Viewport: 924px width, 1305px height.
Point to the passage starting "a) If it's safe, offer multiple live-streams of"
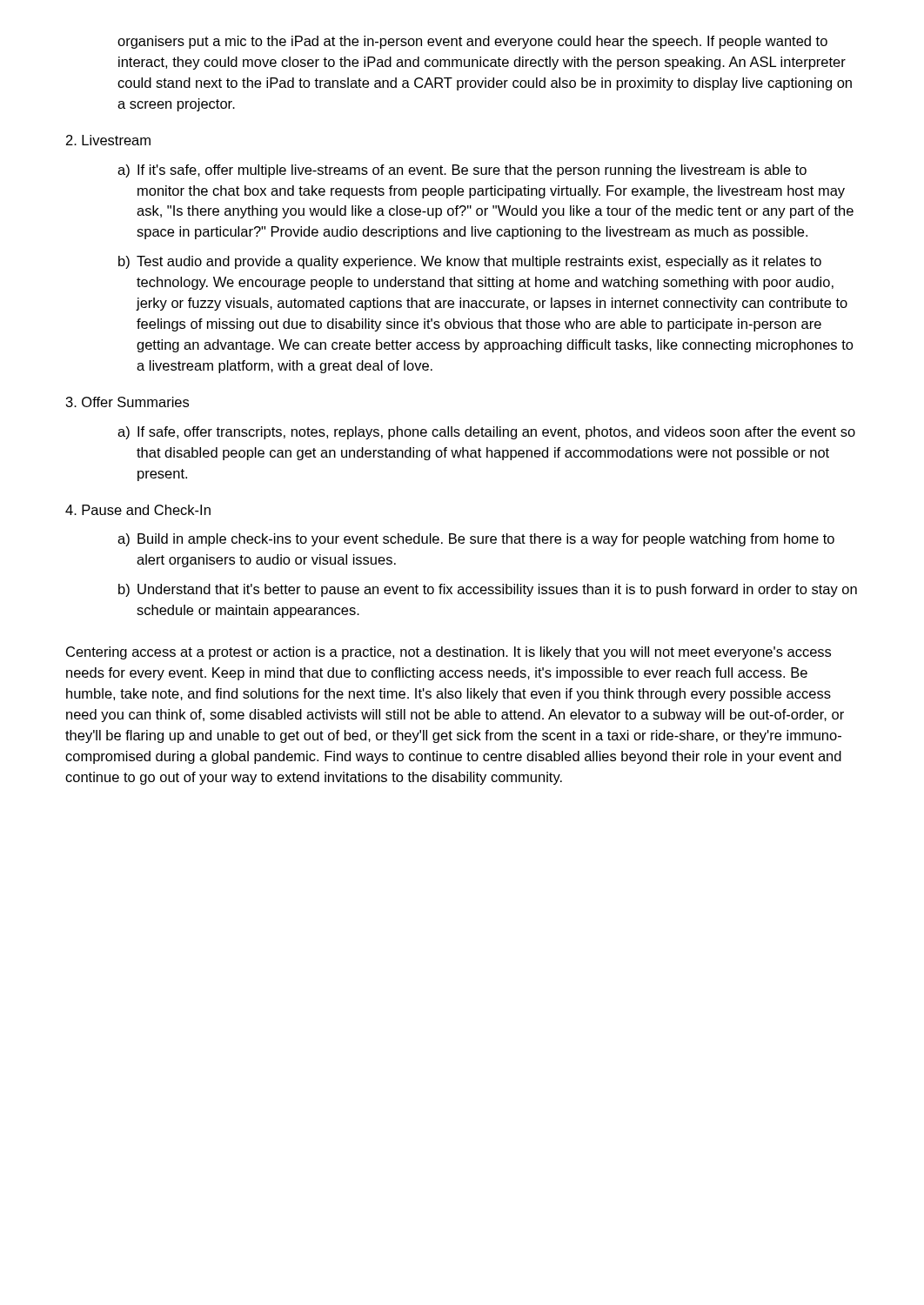tap(488, 201)
